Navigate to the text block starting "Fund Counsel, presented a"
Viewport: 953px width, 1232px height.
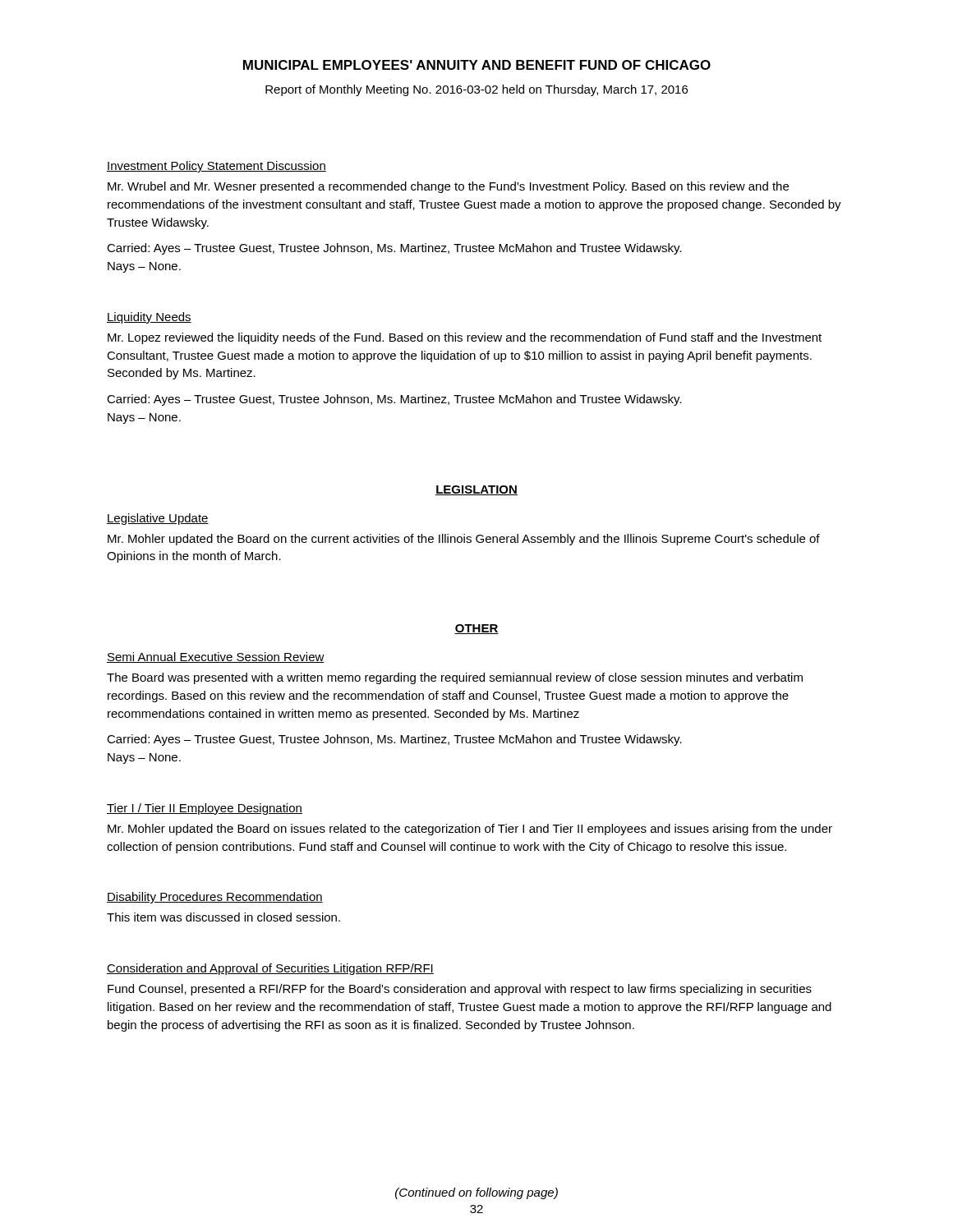(x=469, y=1006)
